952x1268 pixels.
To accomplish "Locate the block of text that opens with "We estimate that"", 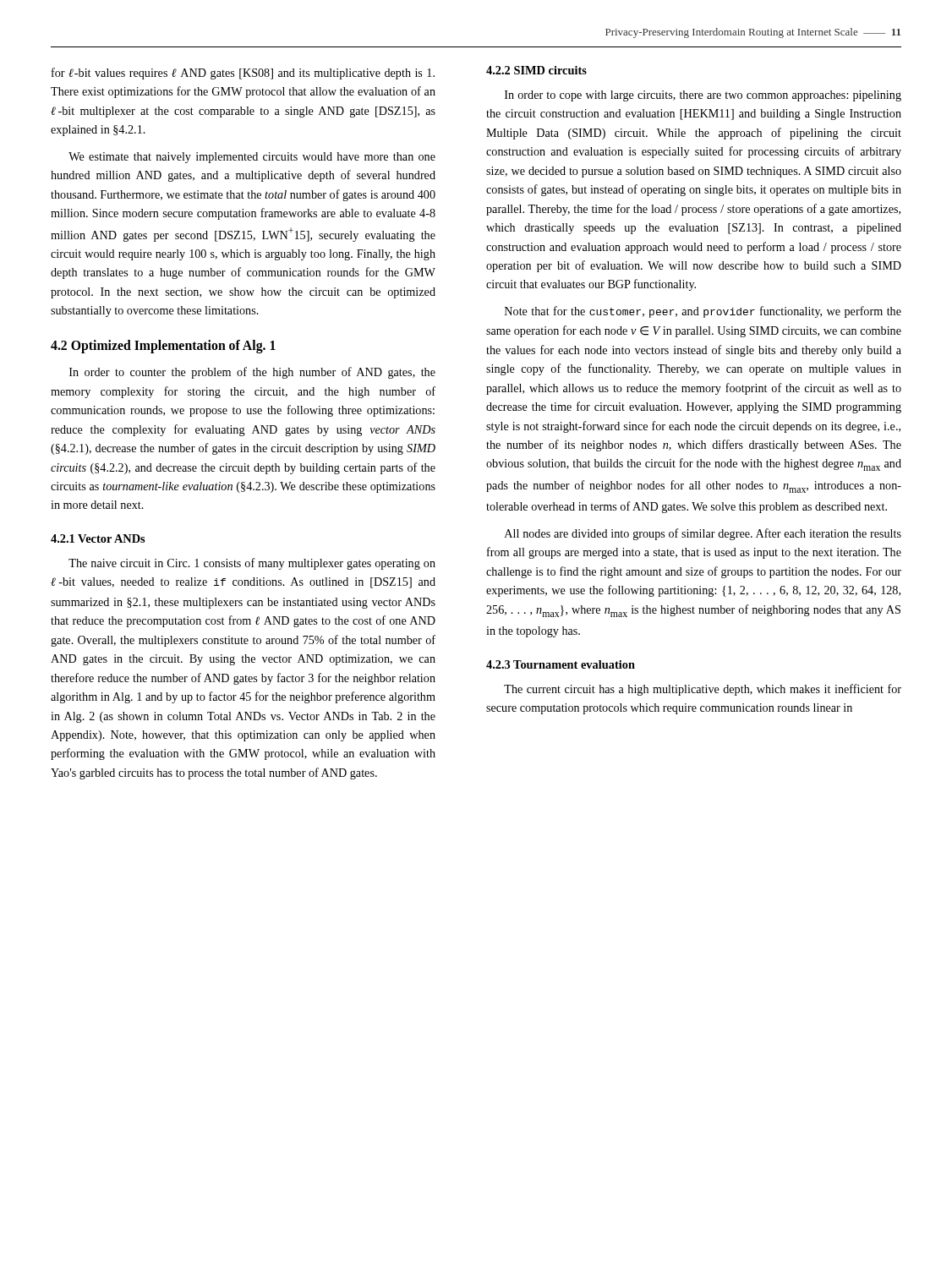I will pos(243,233).
